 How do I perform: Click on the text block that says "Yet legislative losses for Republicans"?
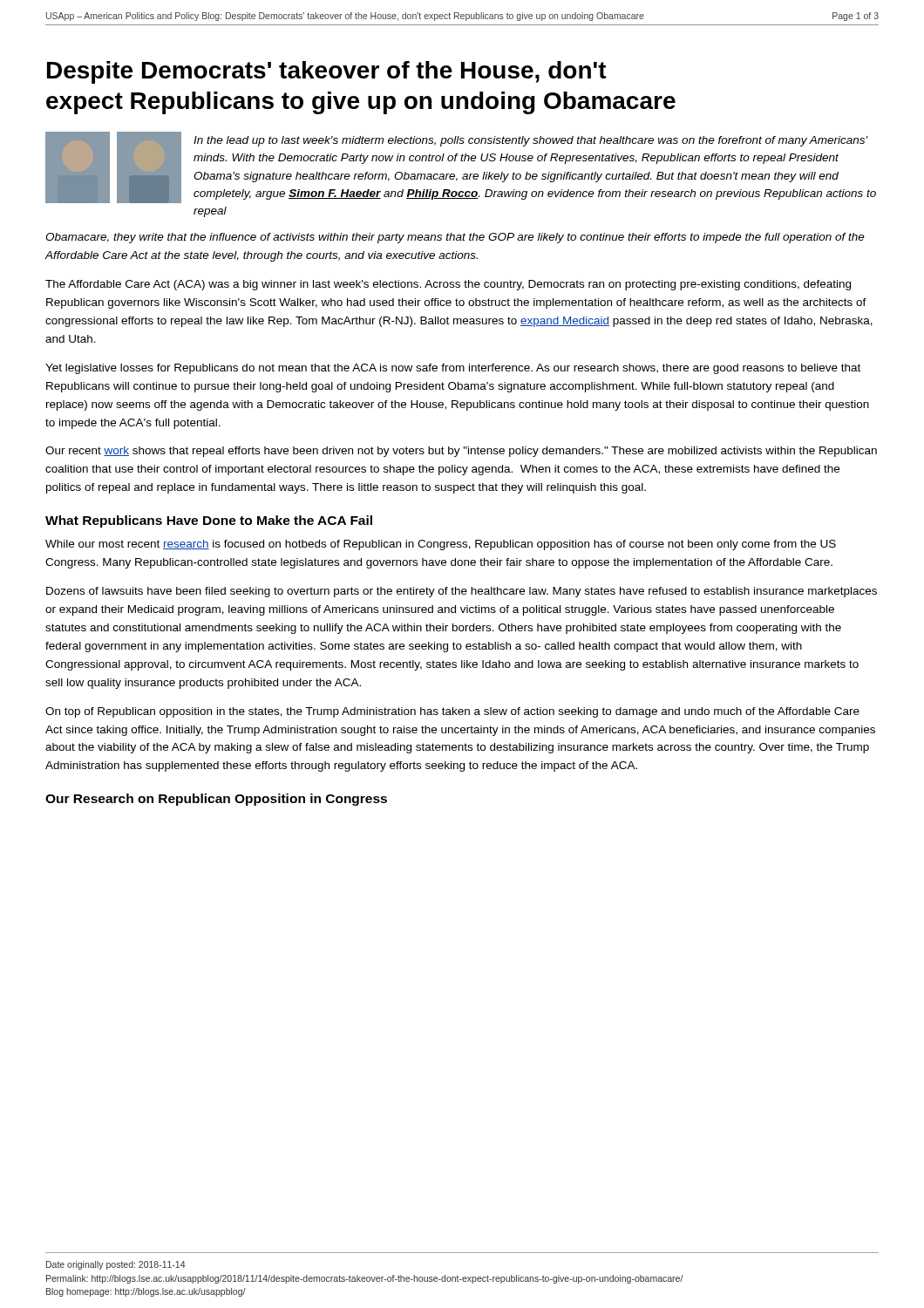click(457, 395)
